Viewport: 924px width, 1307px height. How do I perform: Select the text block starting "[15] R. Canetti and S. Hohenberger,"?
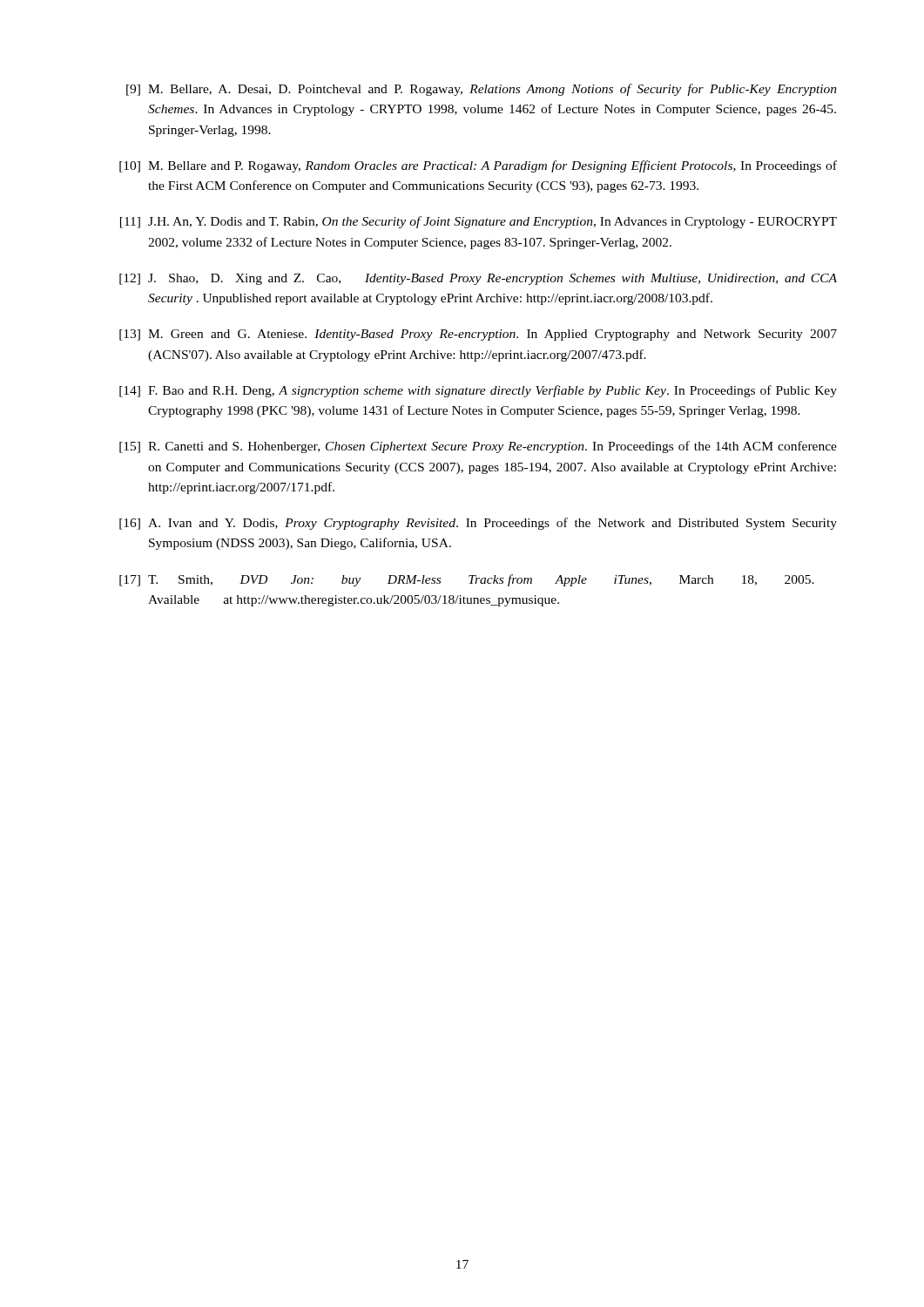(x=471, y=466)
